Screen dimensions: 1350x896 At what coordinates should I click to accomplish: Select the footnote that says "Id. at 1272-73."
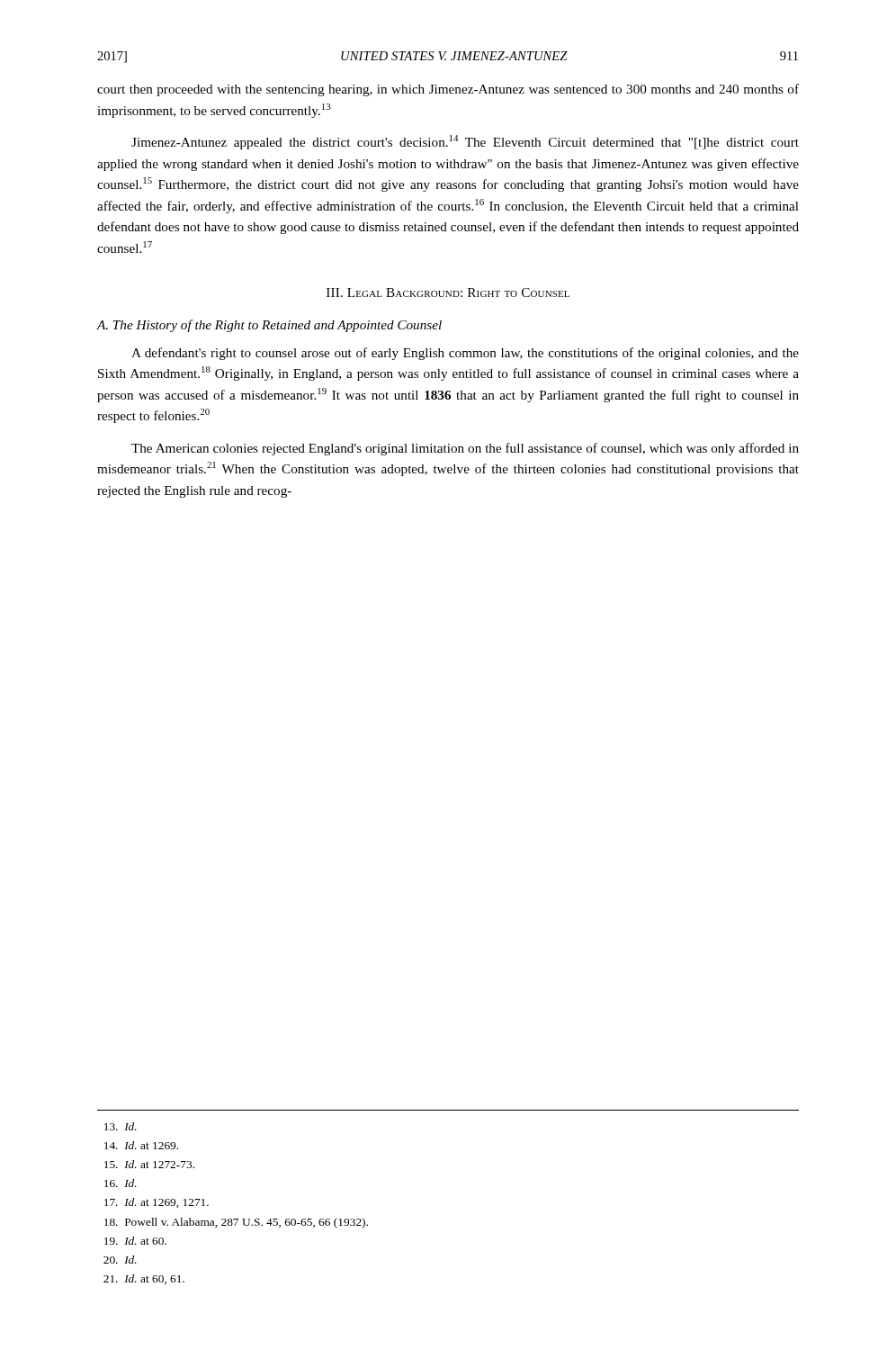[159, 1164]
